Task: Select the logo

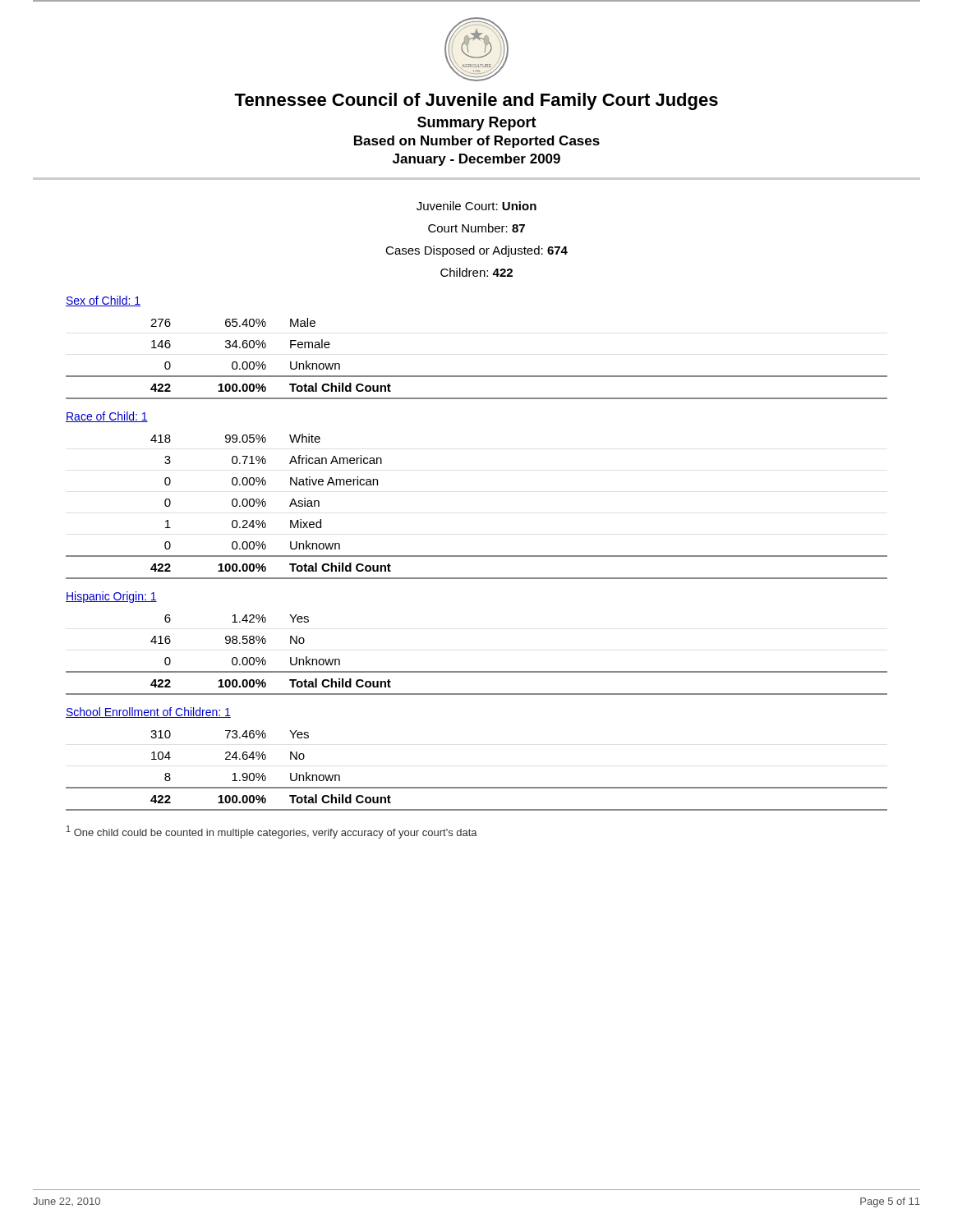Action: (476, 49)
